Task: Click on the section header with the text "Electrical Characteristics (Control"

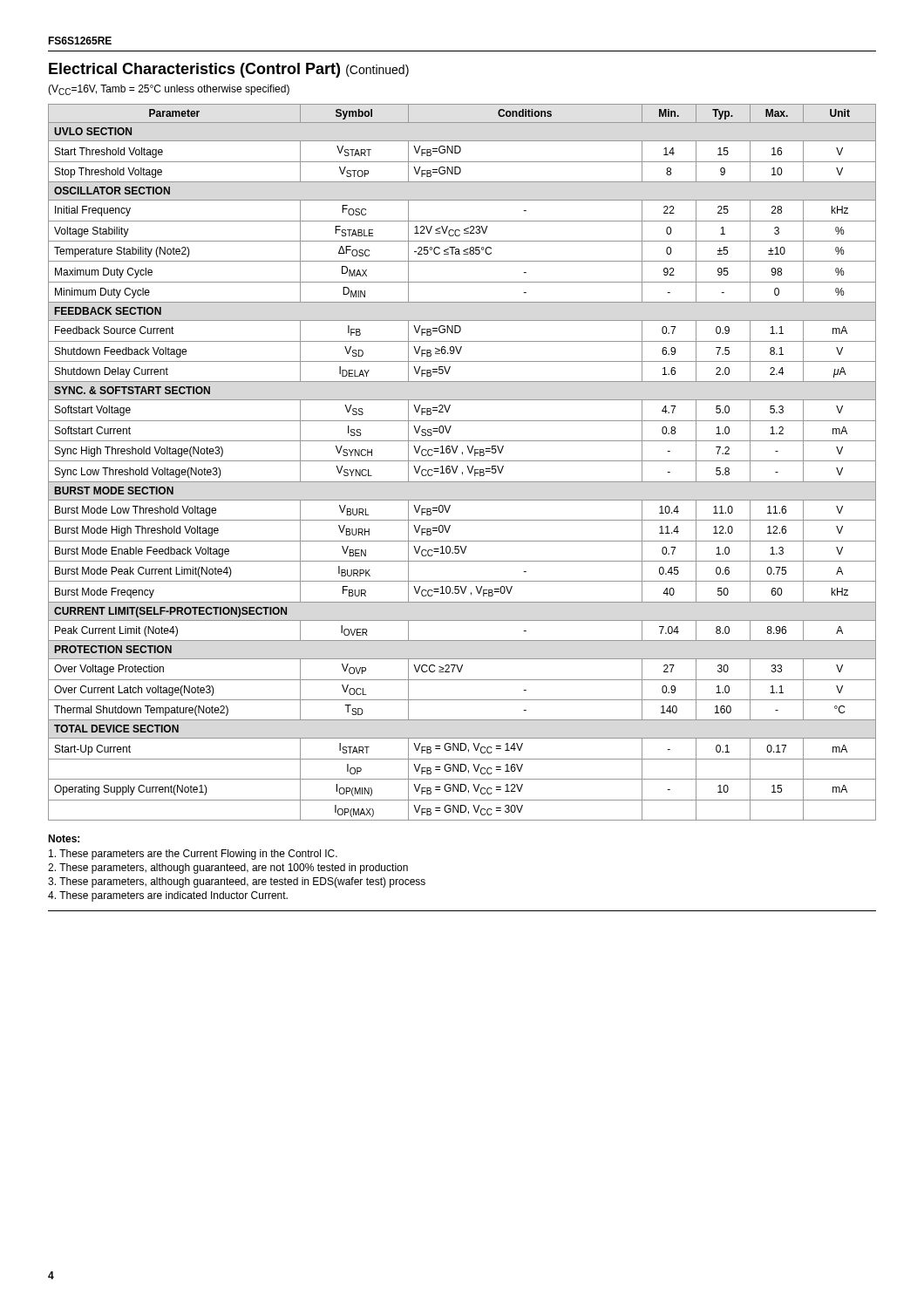Action: 229,69
